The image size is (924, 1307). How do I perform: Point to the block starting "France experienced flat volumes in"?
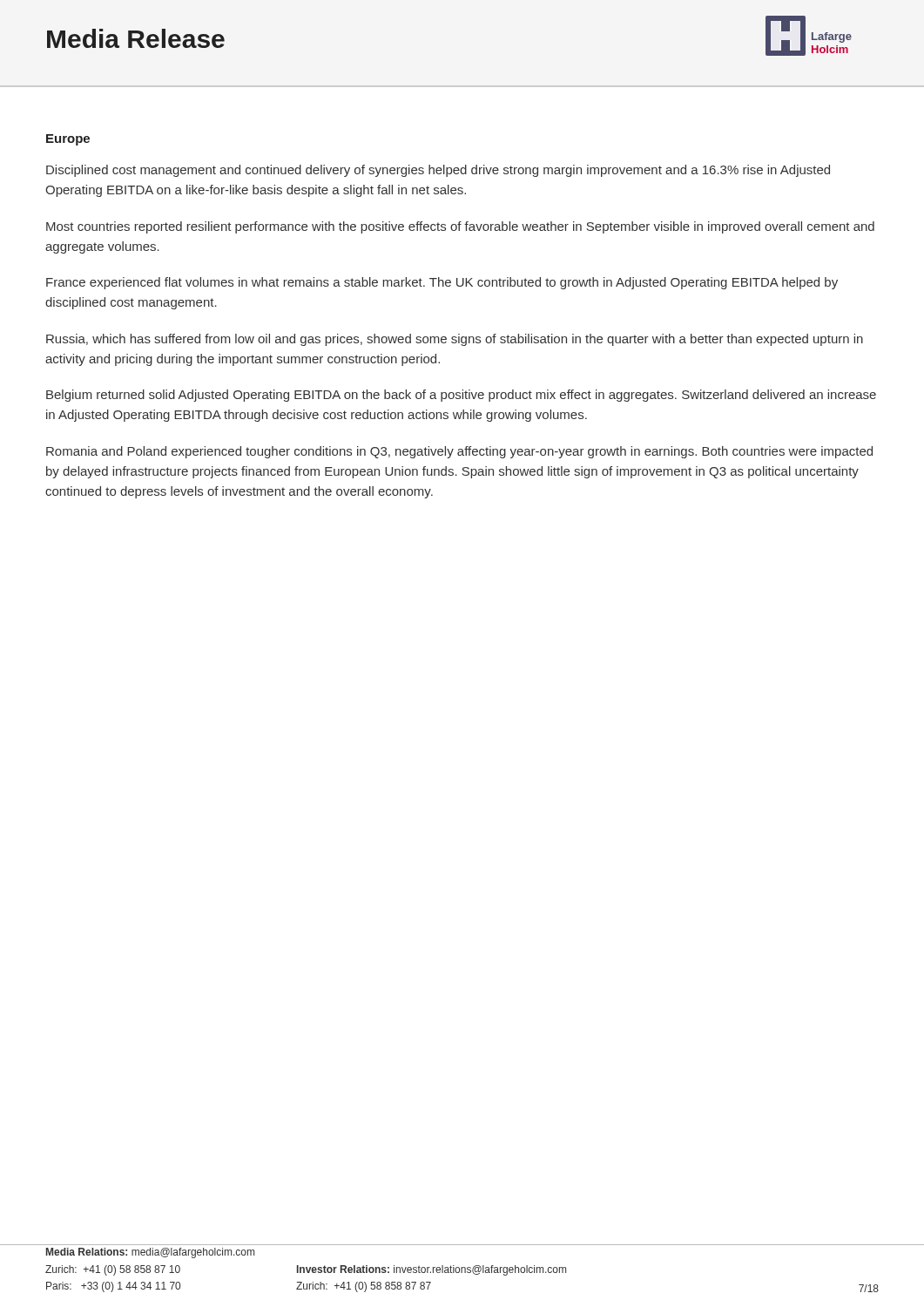(442, 292)
